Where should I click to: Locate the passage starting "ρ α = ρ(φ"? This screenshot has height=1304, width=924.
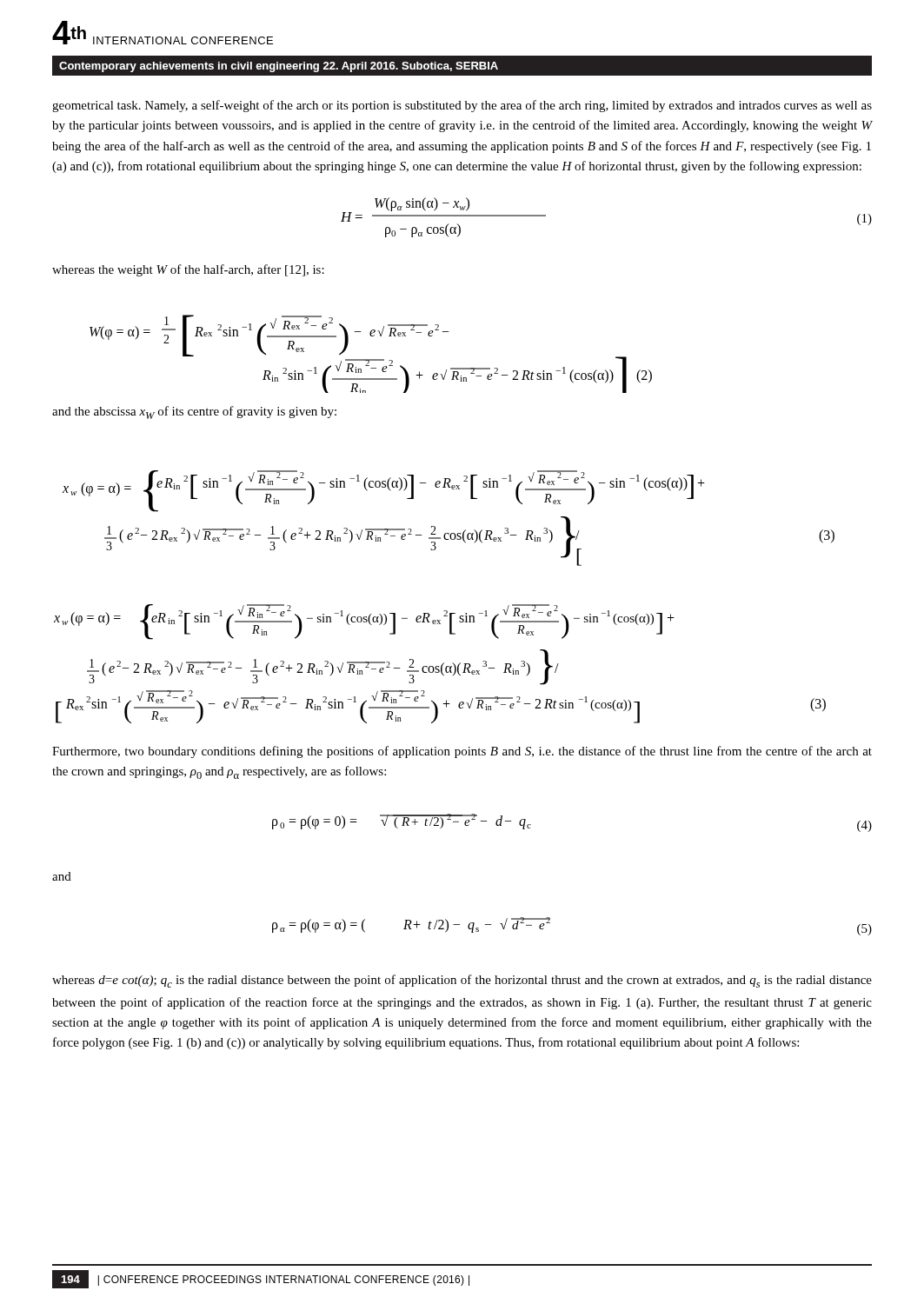coord(315,926)
